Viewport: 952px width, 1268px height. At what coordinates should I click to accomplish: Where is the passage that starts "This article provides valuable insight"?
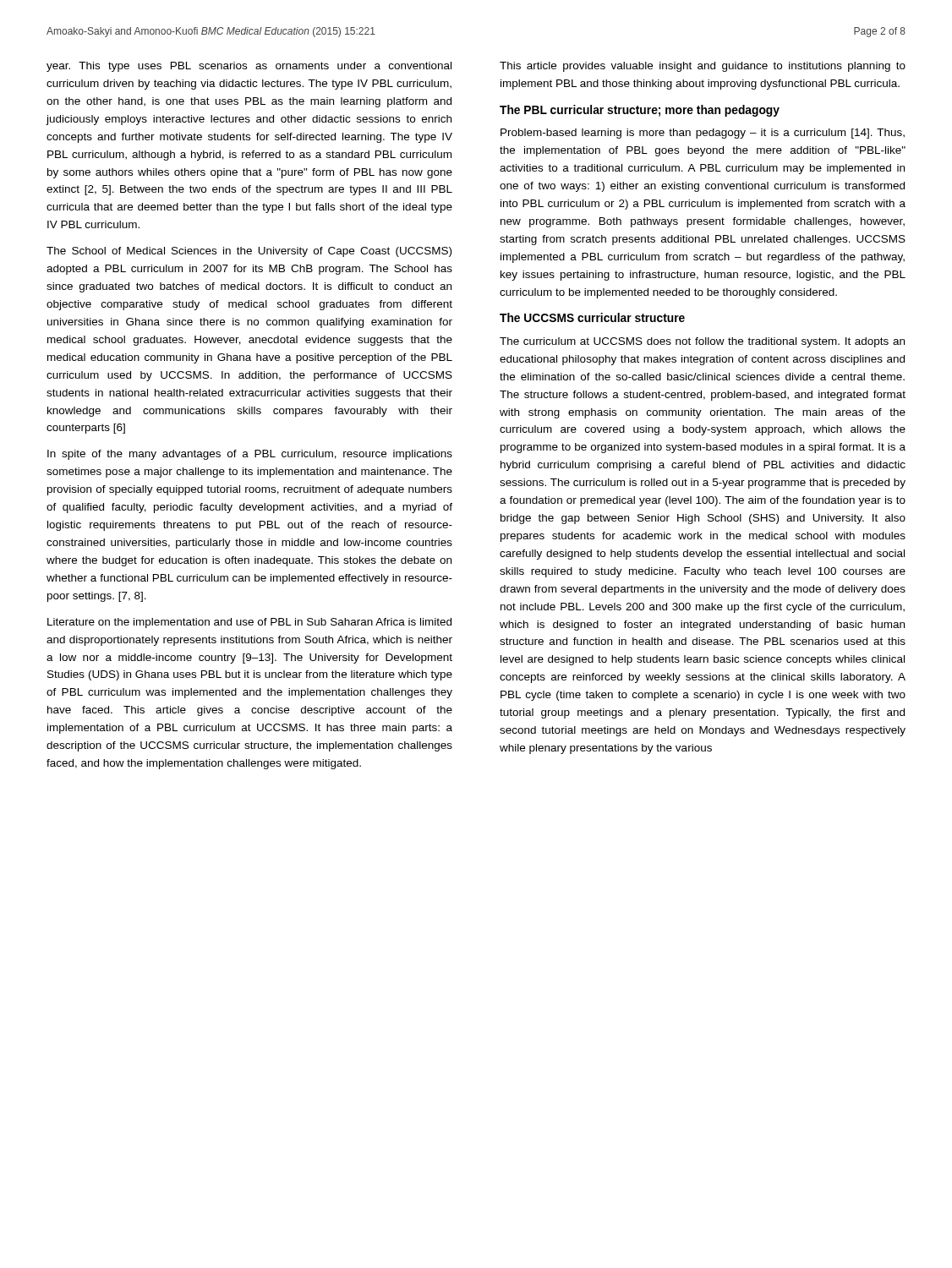703,75
